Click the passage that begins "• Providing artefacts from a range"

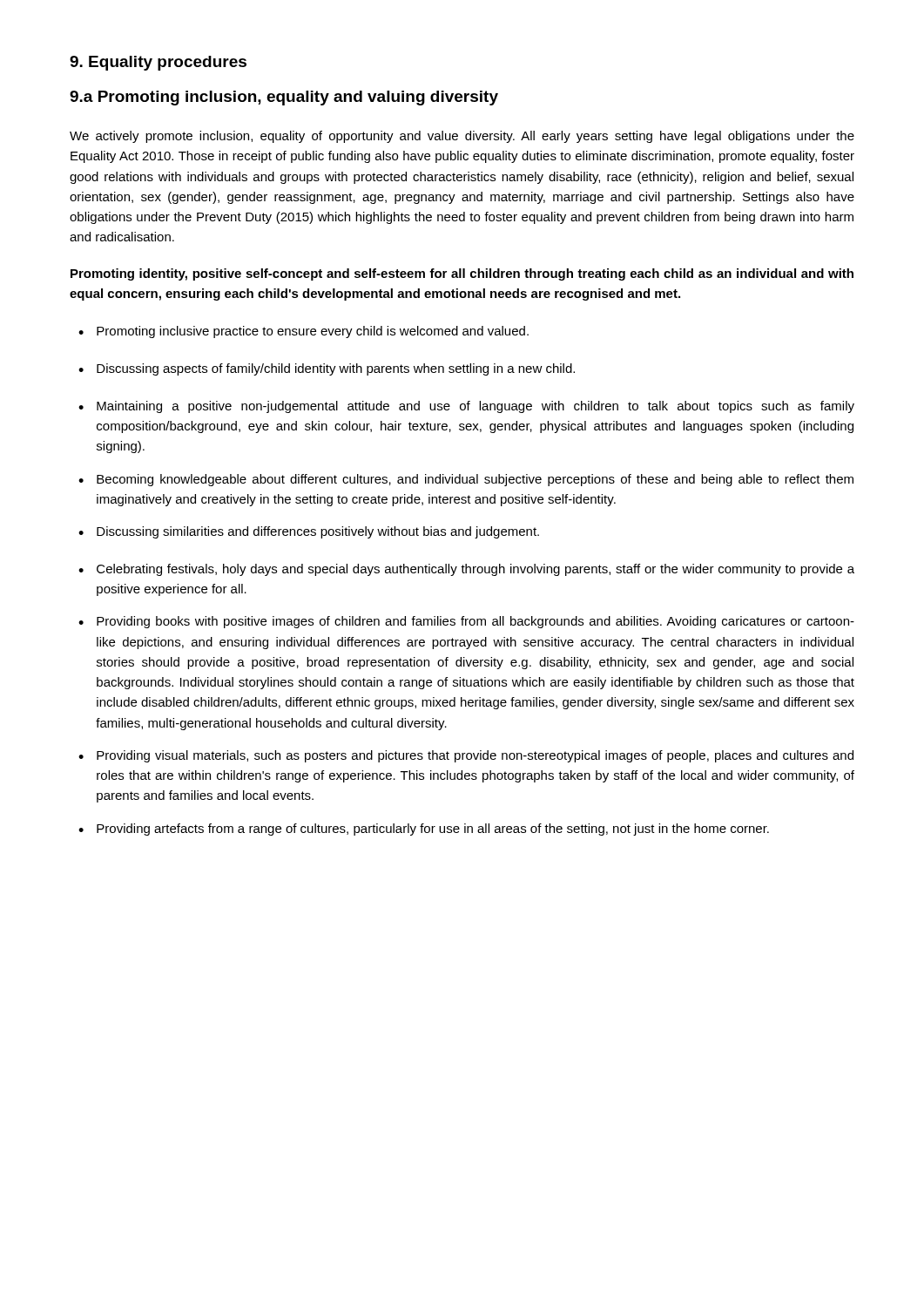click(x=466, y=830)
